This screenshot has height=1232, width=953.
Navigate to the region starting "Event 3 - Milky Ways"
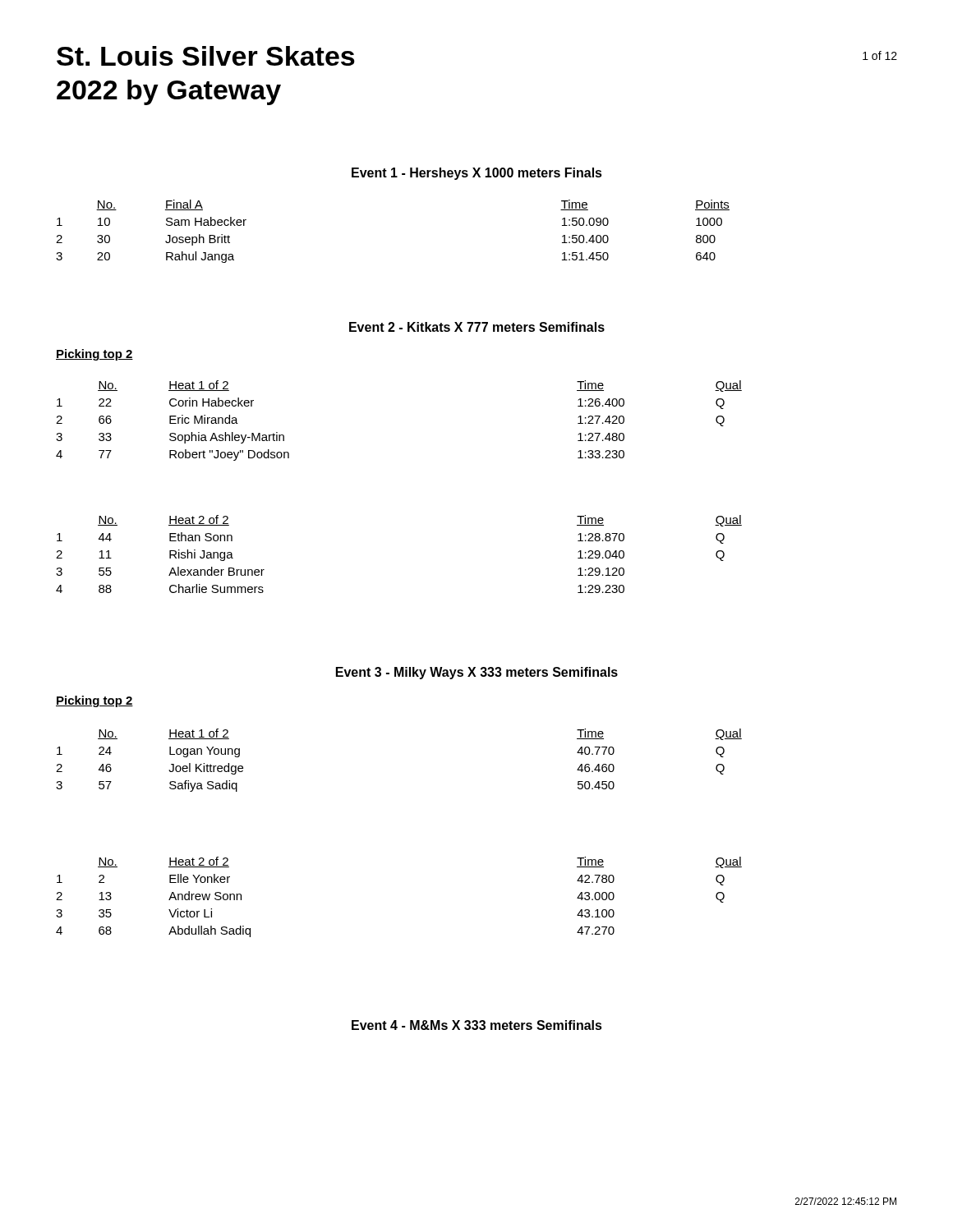click(476, 672)
